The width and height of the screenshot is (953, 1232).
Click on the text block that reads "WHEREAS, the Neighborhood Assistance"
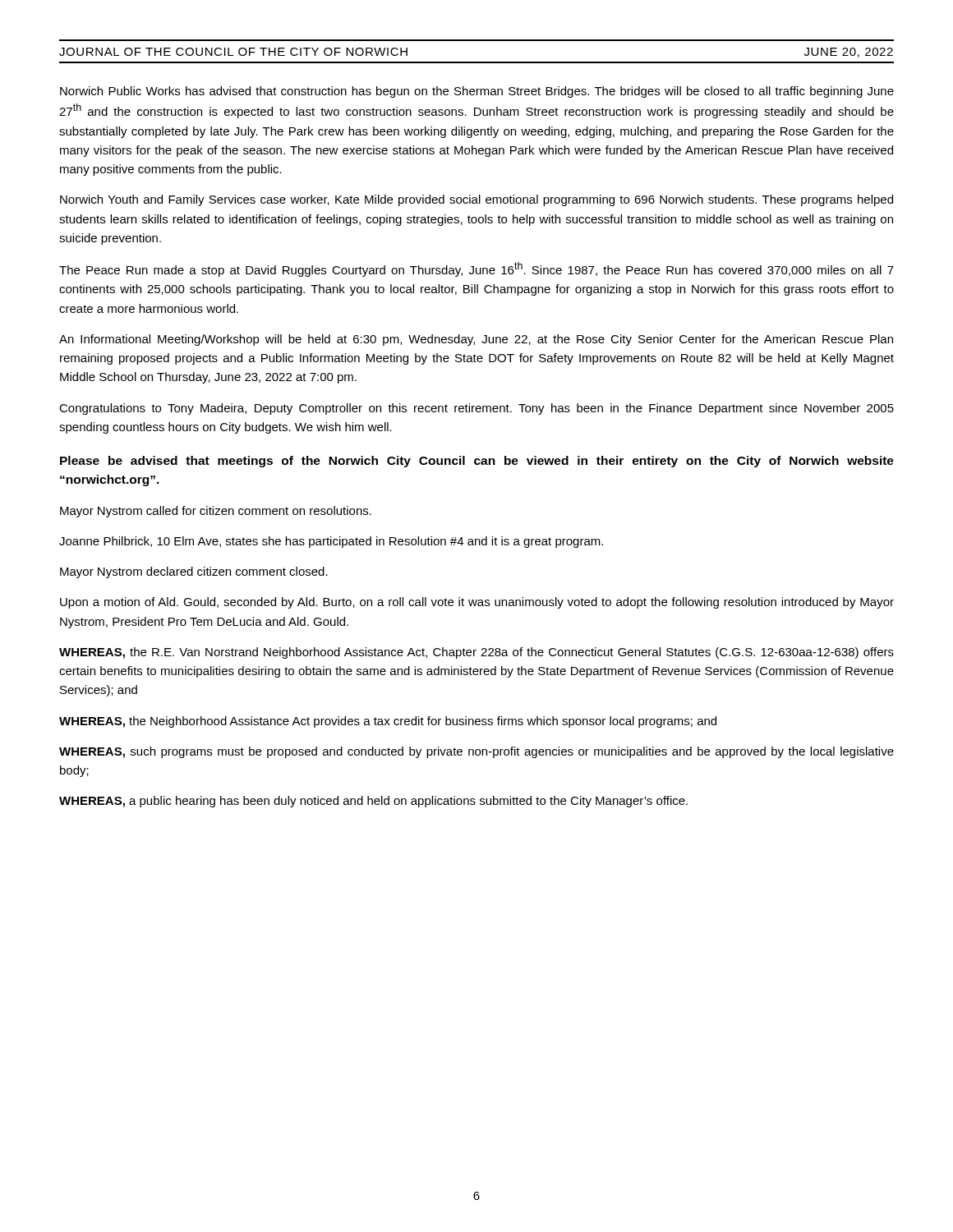[388, 720]
